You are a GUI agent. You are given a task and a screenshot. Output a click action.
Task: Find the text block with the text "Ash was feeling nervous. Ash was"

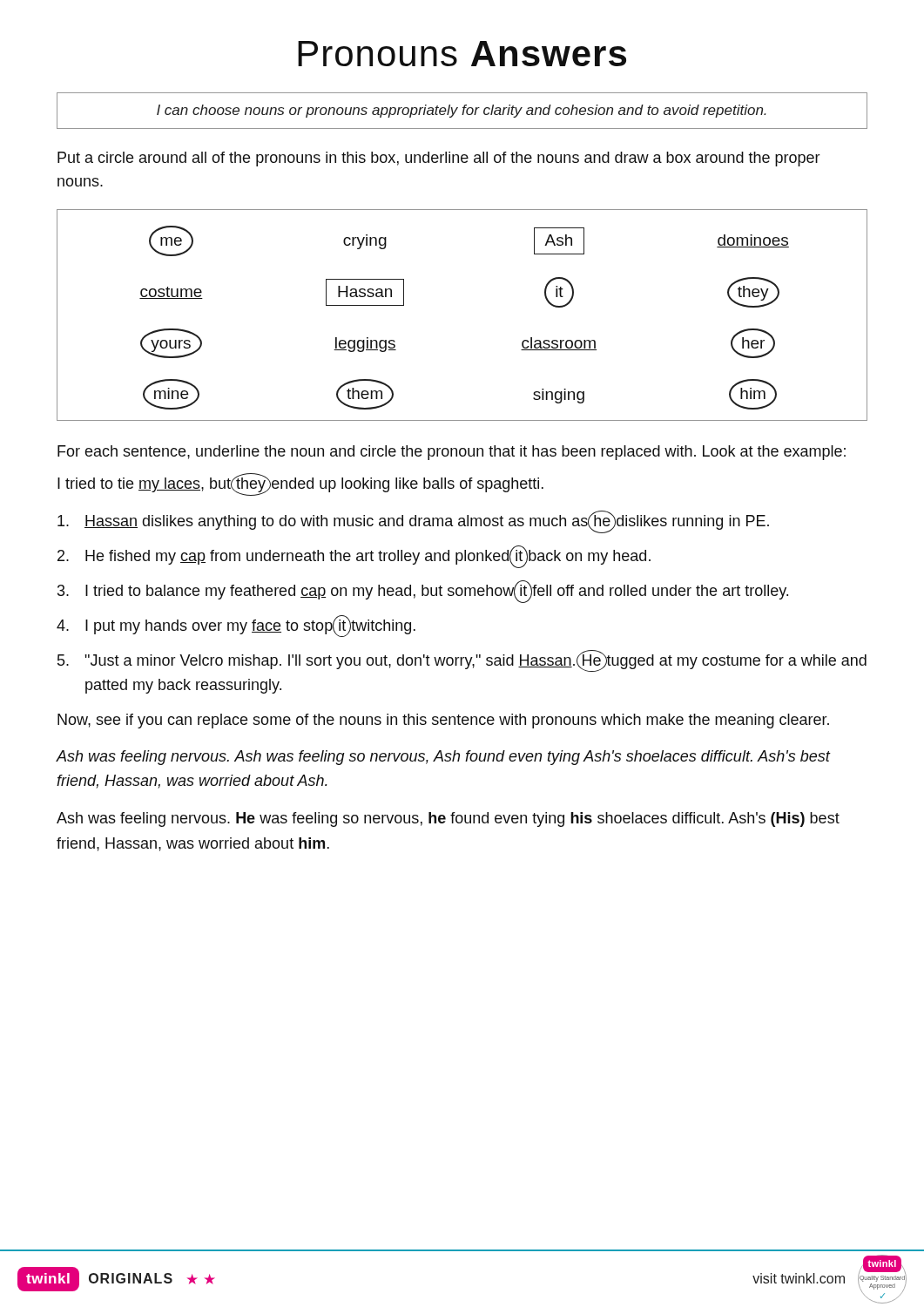(443, 768)
